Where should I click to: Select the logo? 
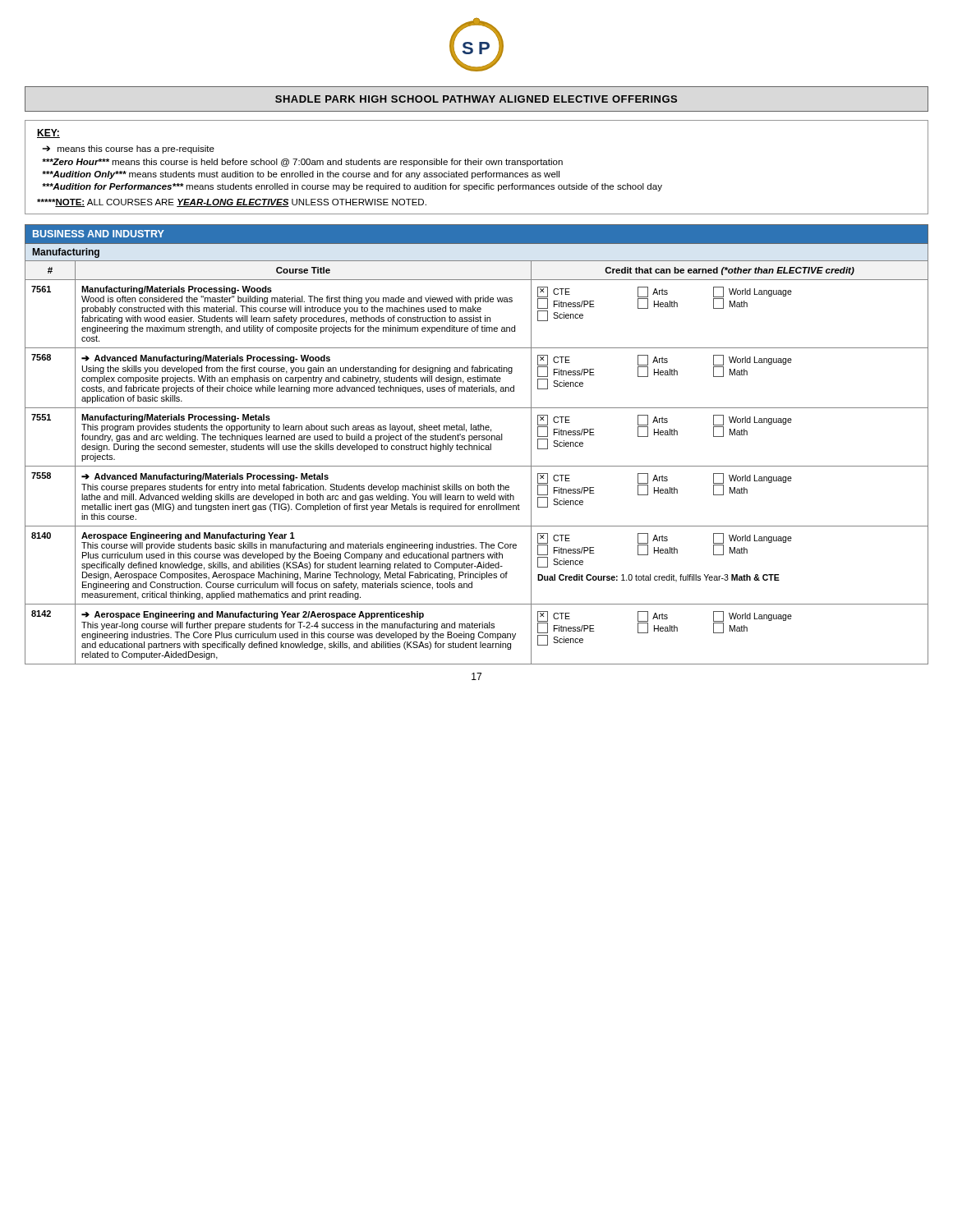pyautogui.click(x=476, y=46)
